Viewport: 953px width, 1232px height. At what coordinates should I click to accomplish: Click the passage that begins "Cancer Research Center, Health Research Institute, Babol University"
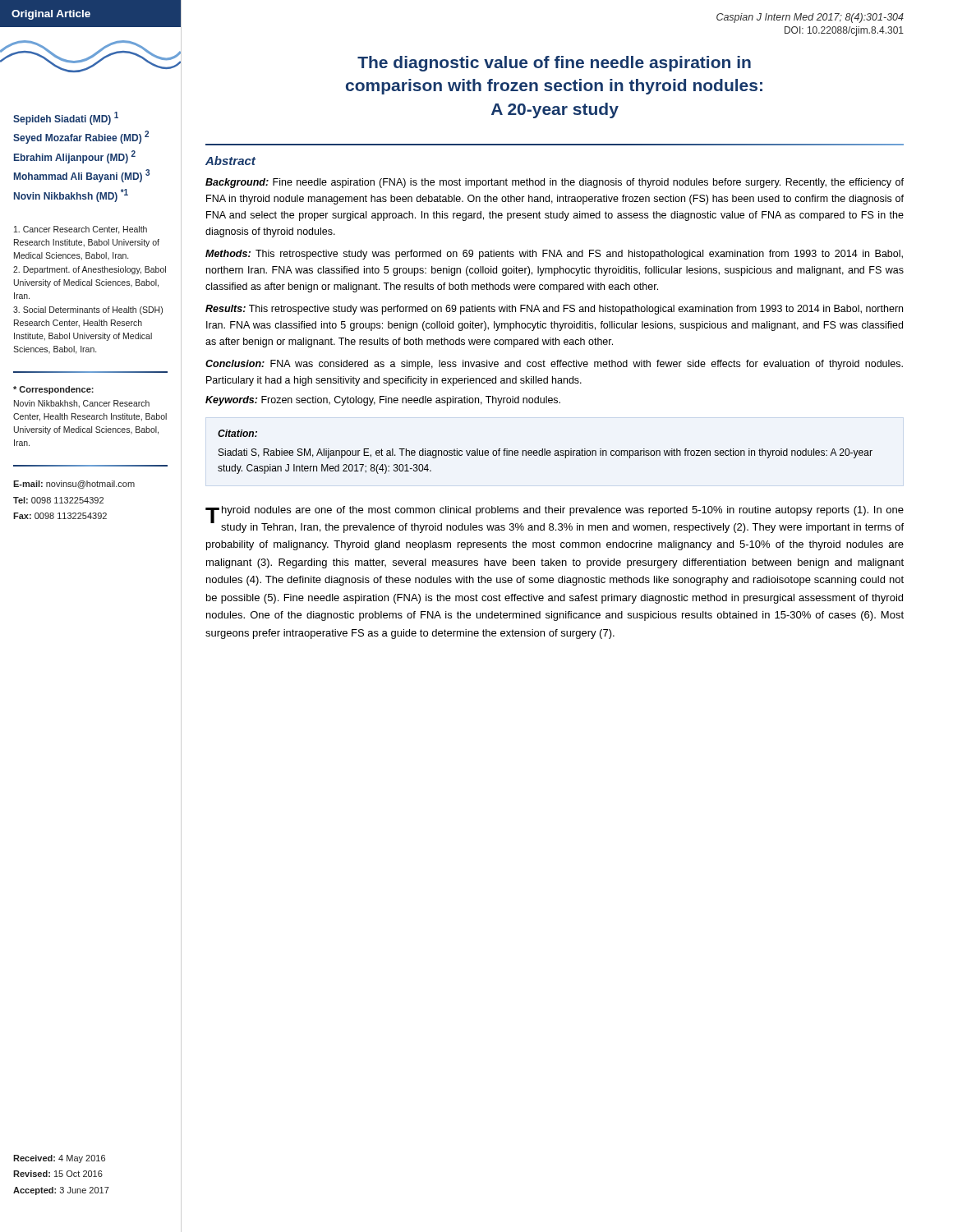tap(90, 289)
